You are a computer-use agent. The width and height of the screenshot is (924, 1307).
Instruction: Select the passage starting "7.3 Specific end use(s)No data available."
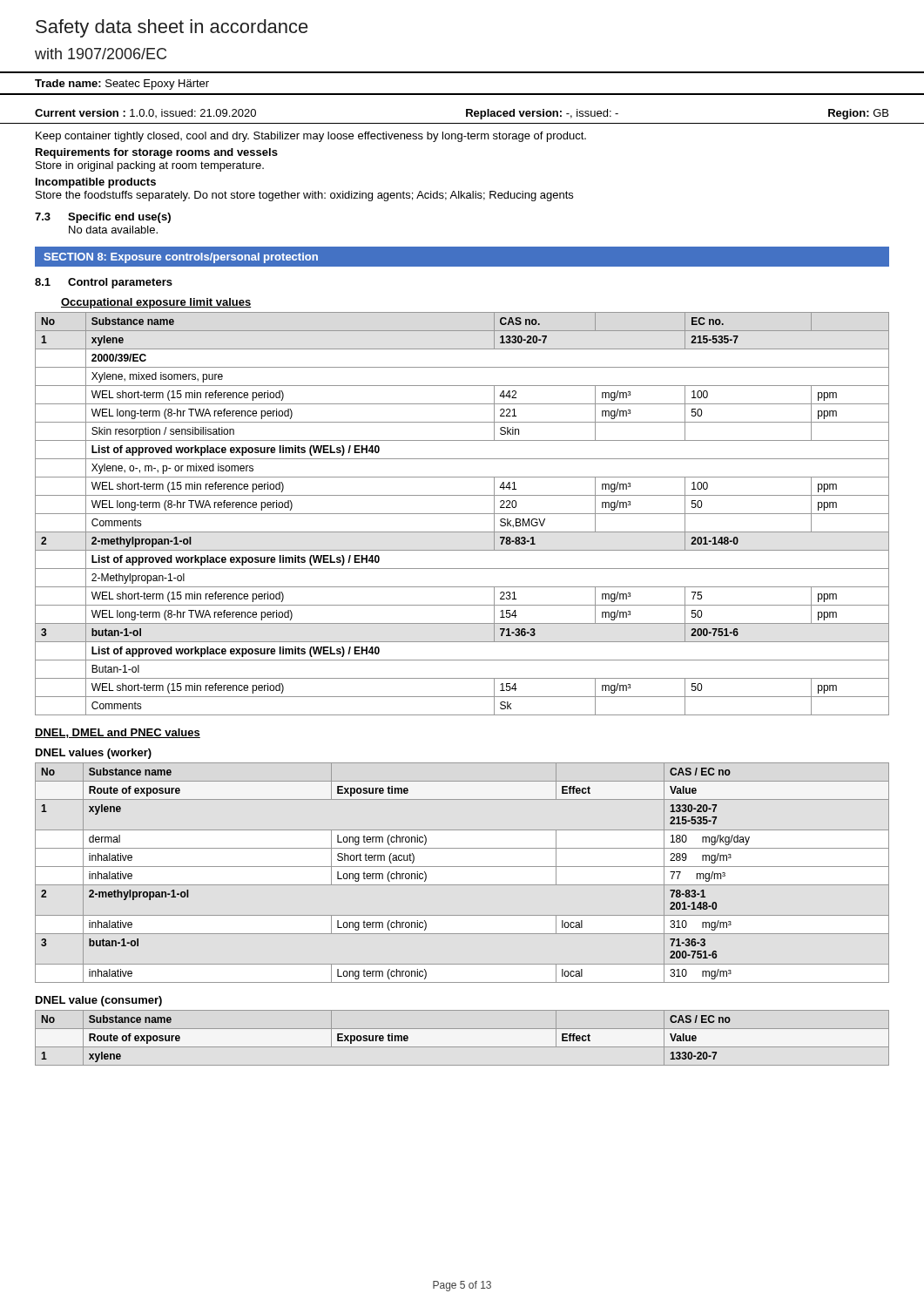(103, 223)
